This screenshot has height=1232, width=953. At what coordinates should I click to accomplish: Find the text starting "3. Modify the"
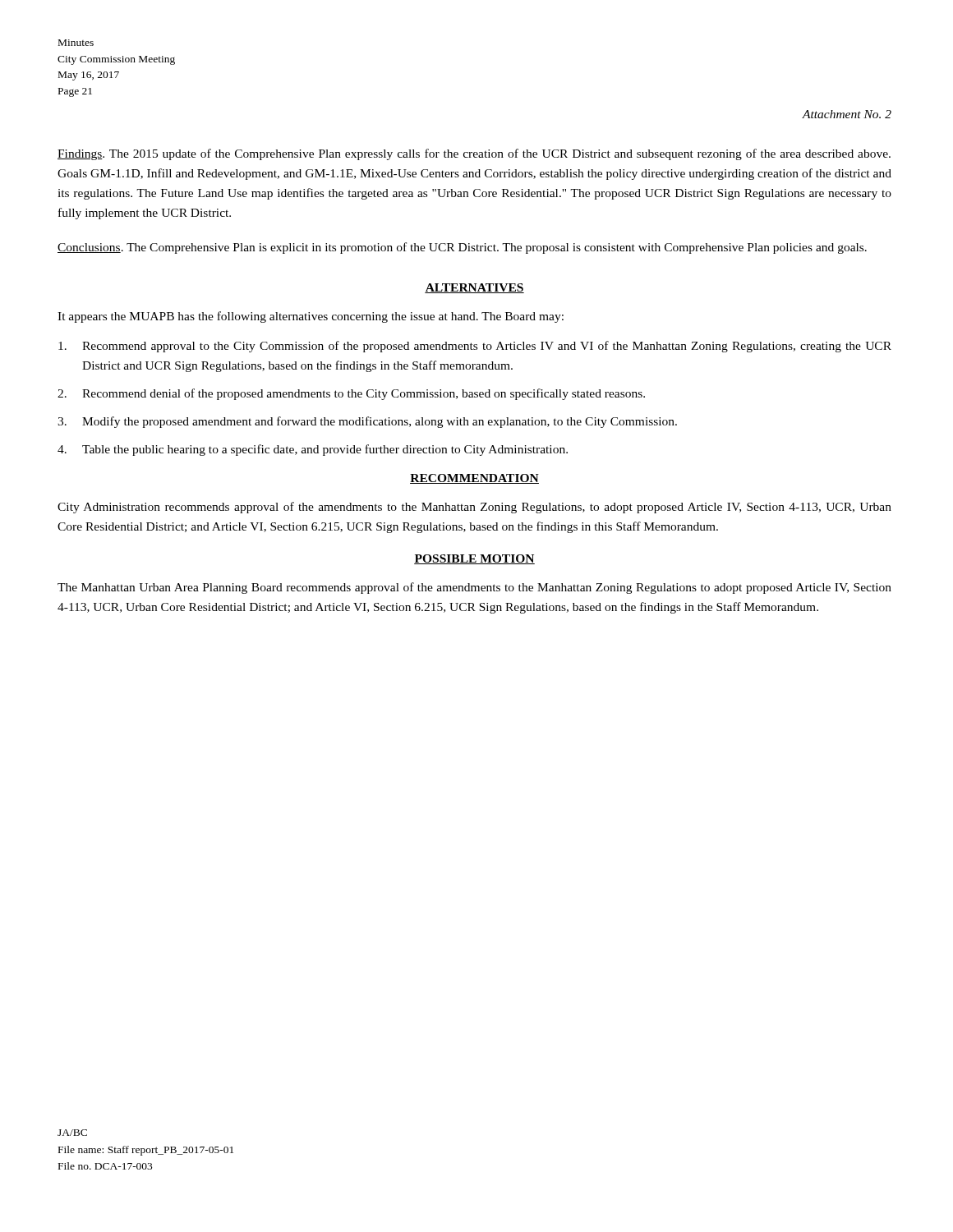click(474, 421)
